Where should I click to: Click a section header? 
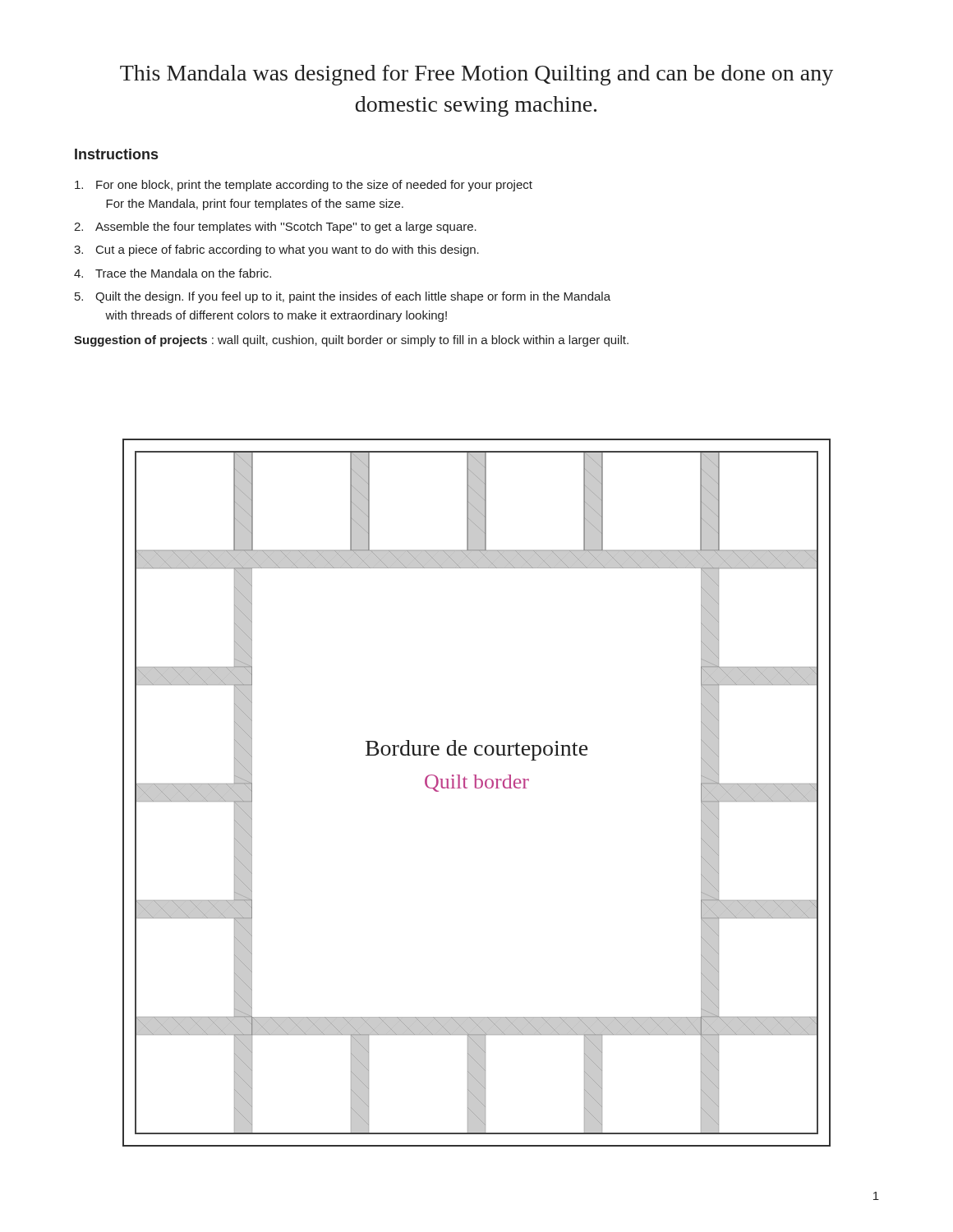116,154
